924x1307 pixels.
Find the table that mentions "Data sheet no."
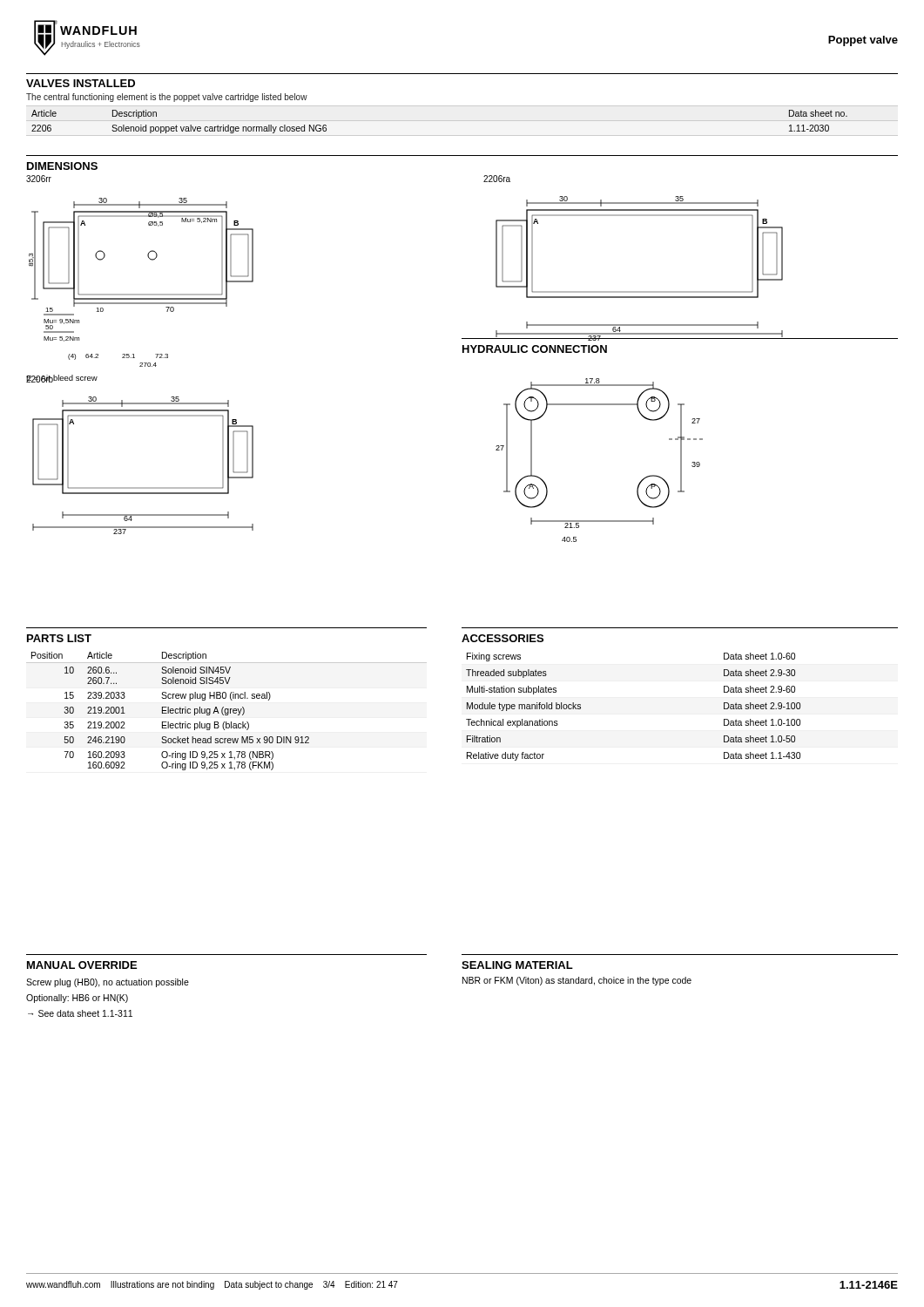[462, 121]
